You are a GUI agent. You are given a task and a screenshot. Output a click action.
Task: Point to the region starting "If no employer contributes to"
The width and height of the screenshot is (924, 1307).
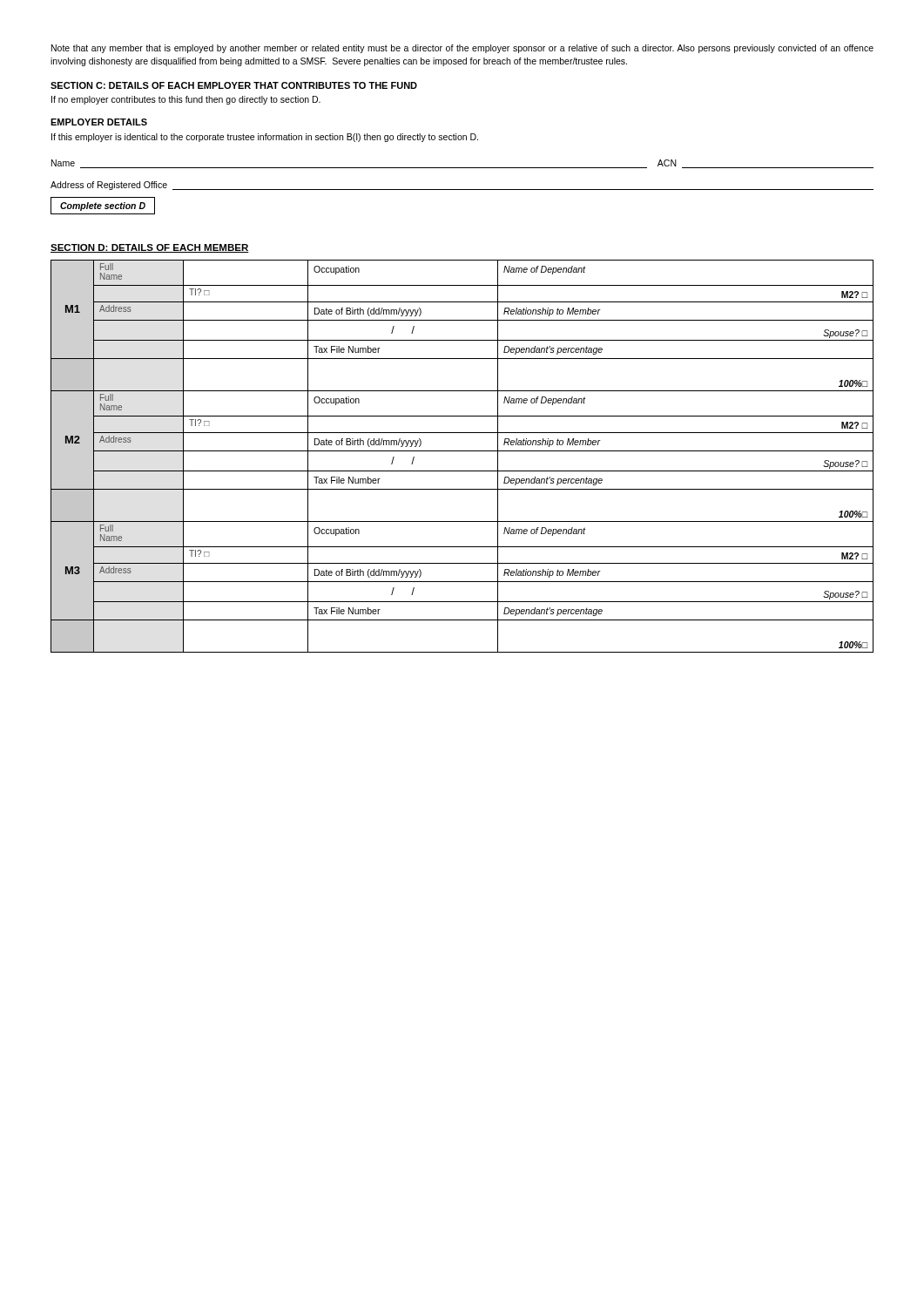186,100
